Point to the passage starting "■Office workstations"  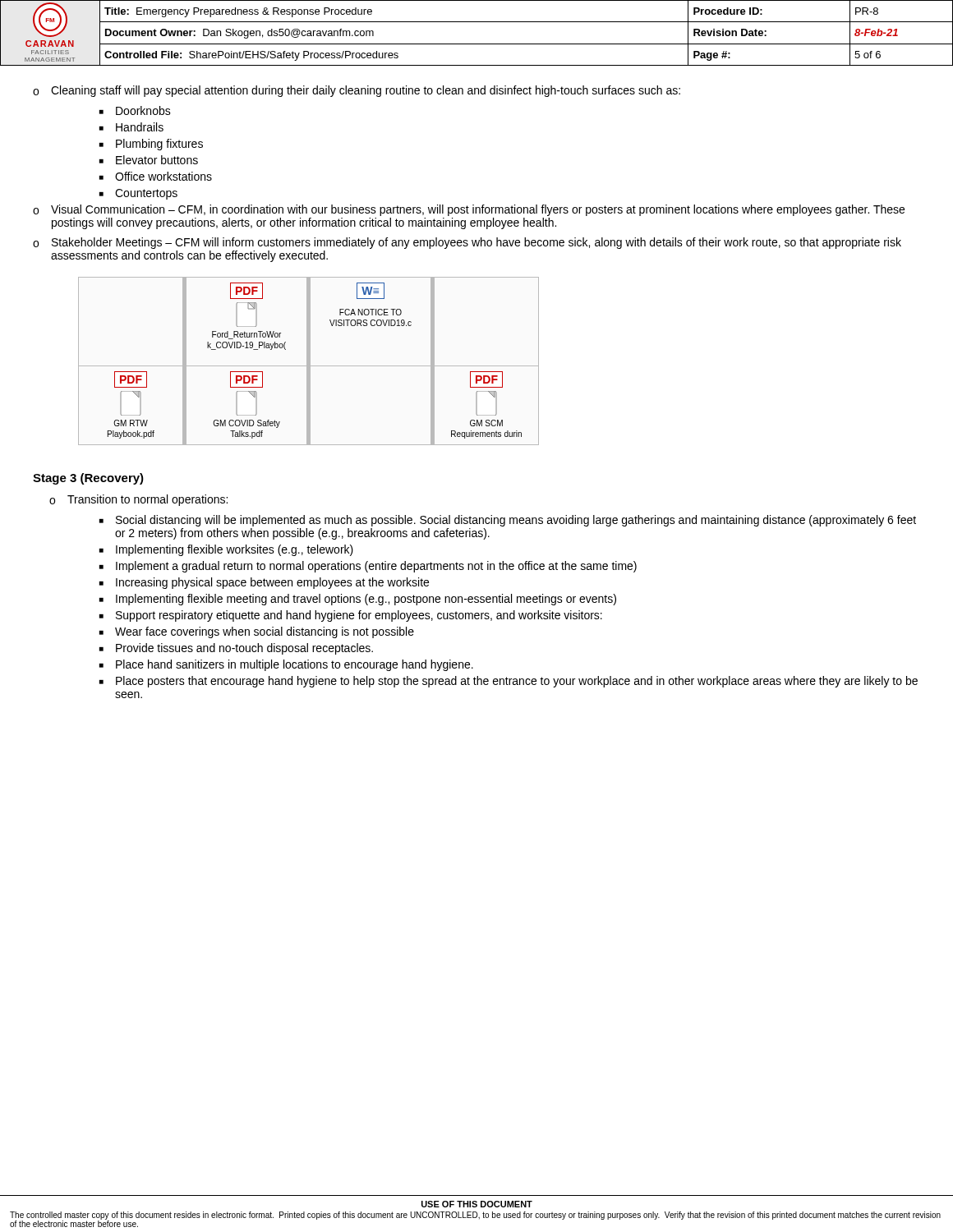click(x=156, y=176)
